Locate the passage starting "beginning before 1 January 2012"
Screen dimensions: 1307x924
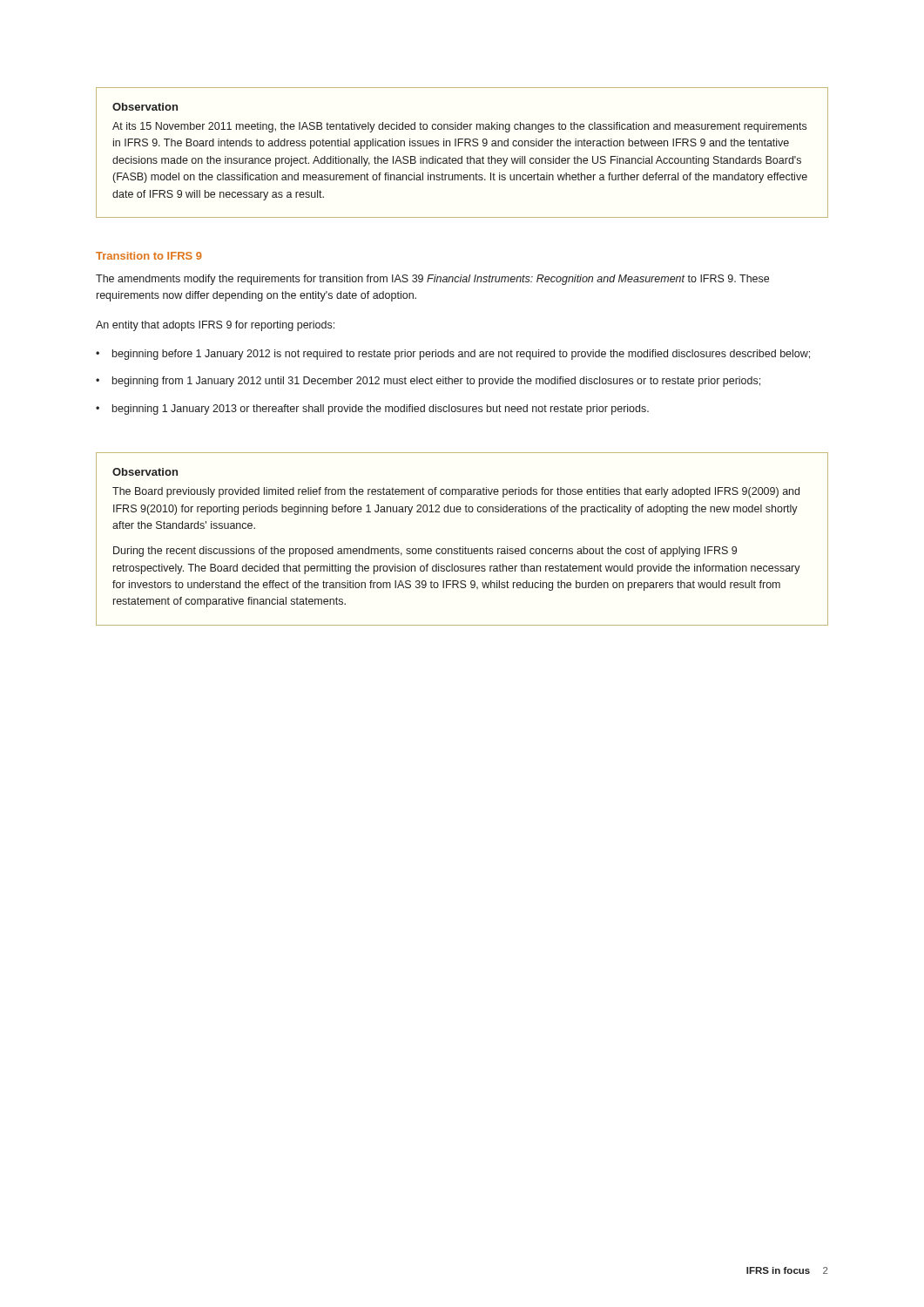[x=461, y=354]
